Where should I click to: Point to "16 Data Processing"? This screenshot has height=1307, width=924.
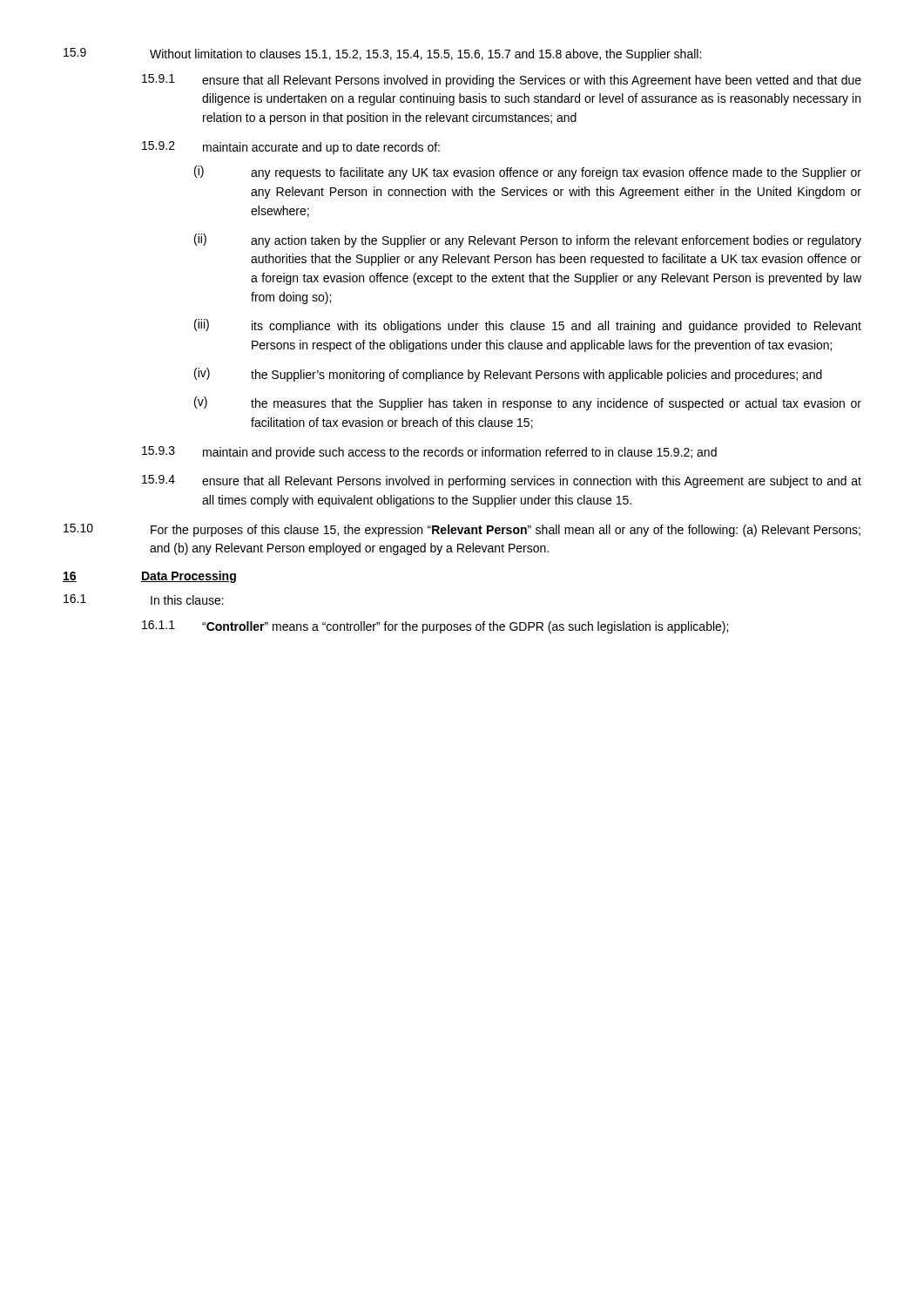coord(150,576)
